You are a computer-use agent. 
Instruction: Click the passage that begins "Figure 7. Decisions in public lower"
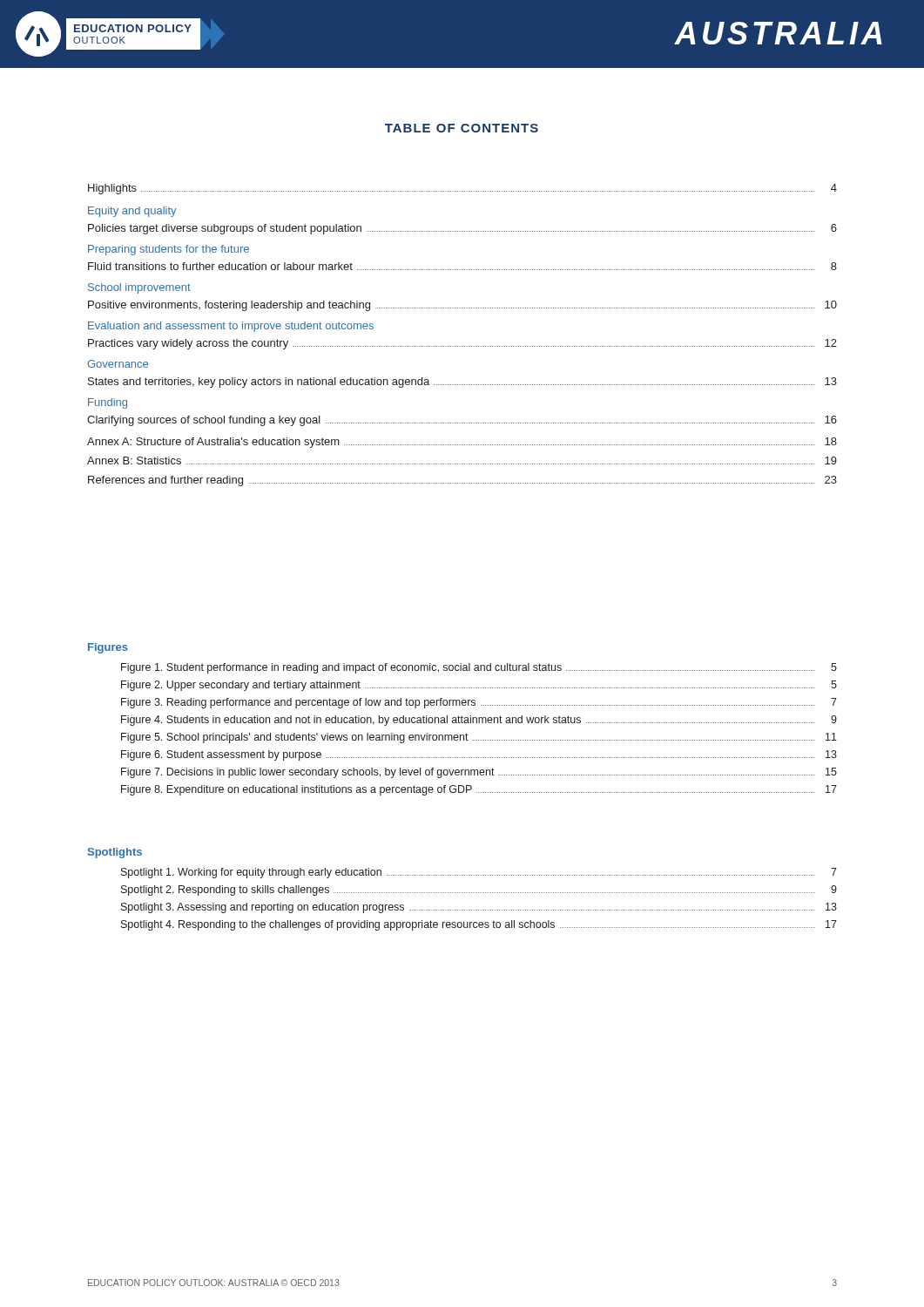(x=479, y=772)
